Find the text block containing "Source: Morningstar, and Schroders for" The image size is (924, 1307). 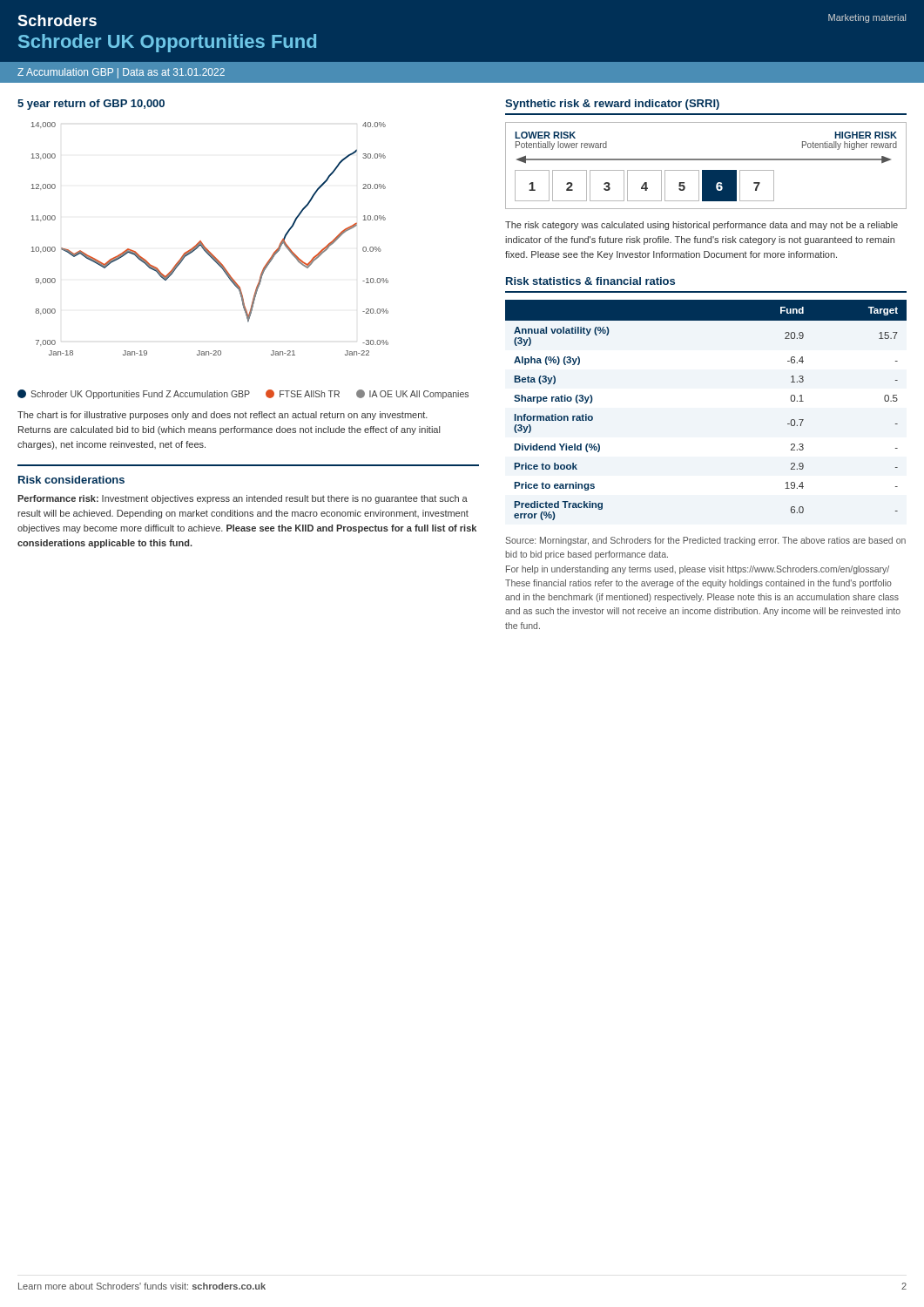pos(706,583)
